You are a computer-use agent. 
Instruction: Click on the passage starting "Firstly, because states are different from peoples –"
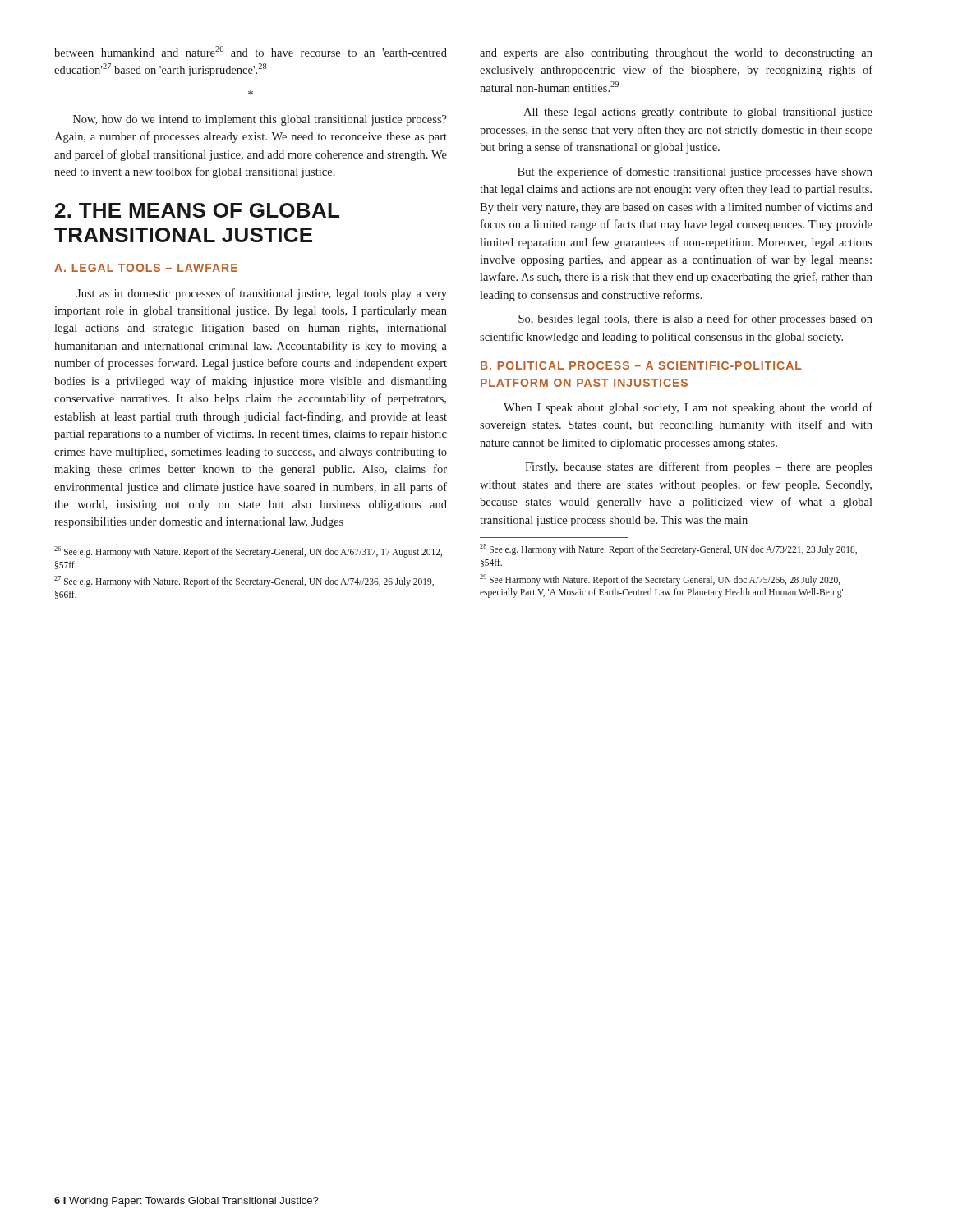[x=676, y=494]
